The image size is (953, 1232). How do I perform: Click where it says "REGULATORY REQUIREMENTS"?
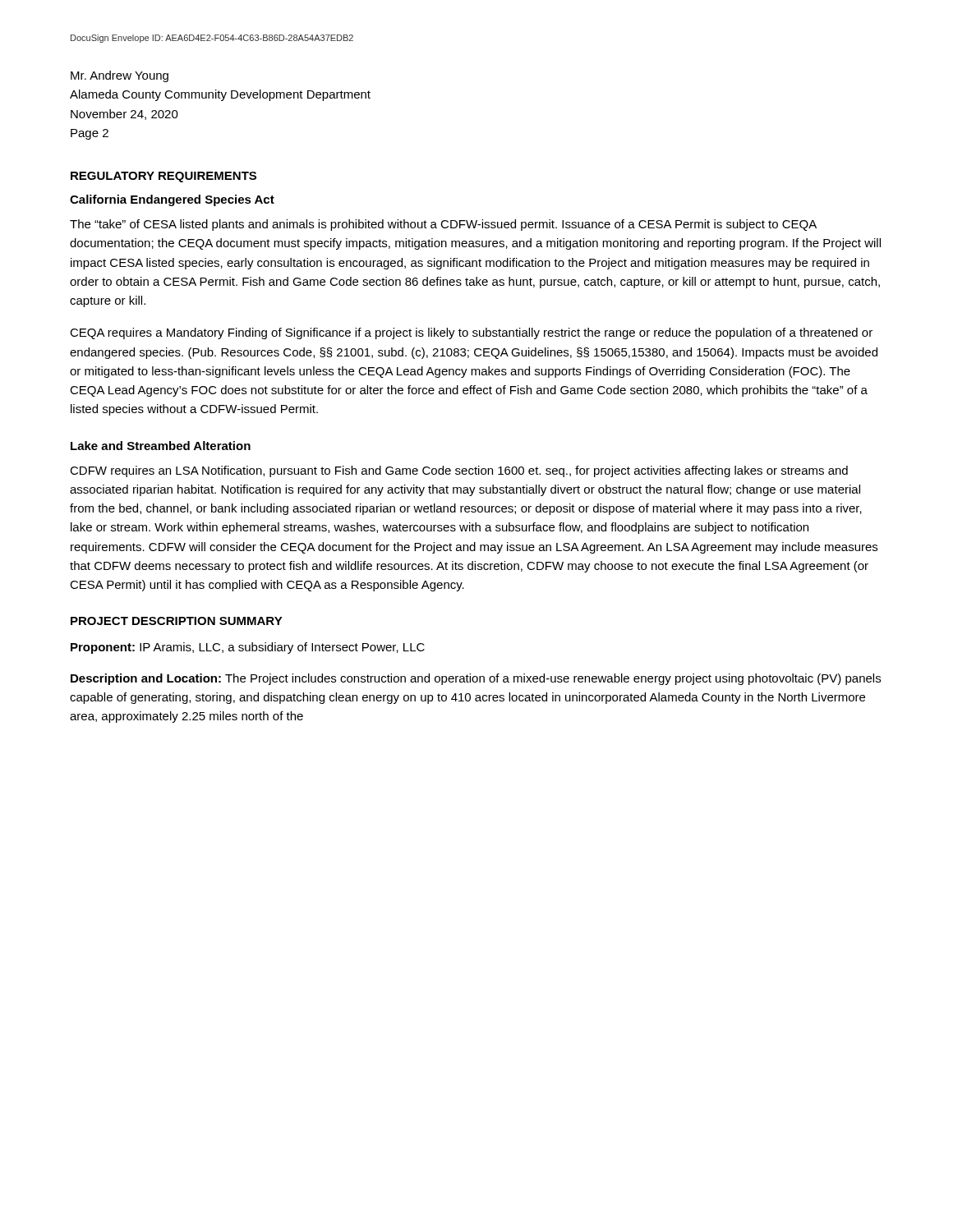coord(163,175)
